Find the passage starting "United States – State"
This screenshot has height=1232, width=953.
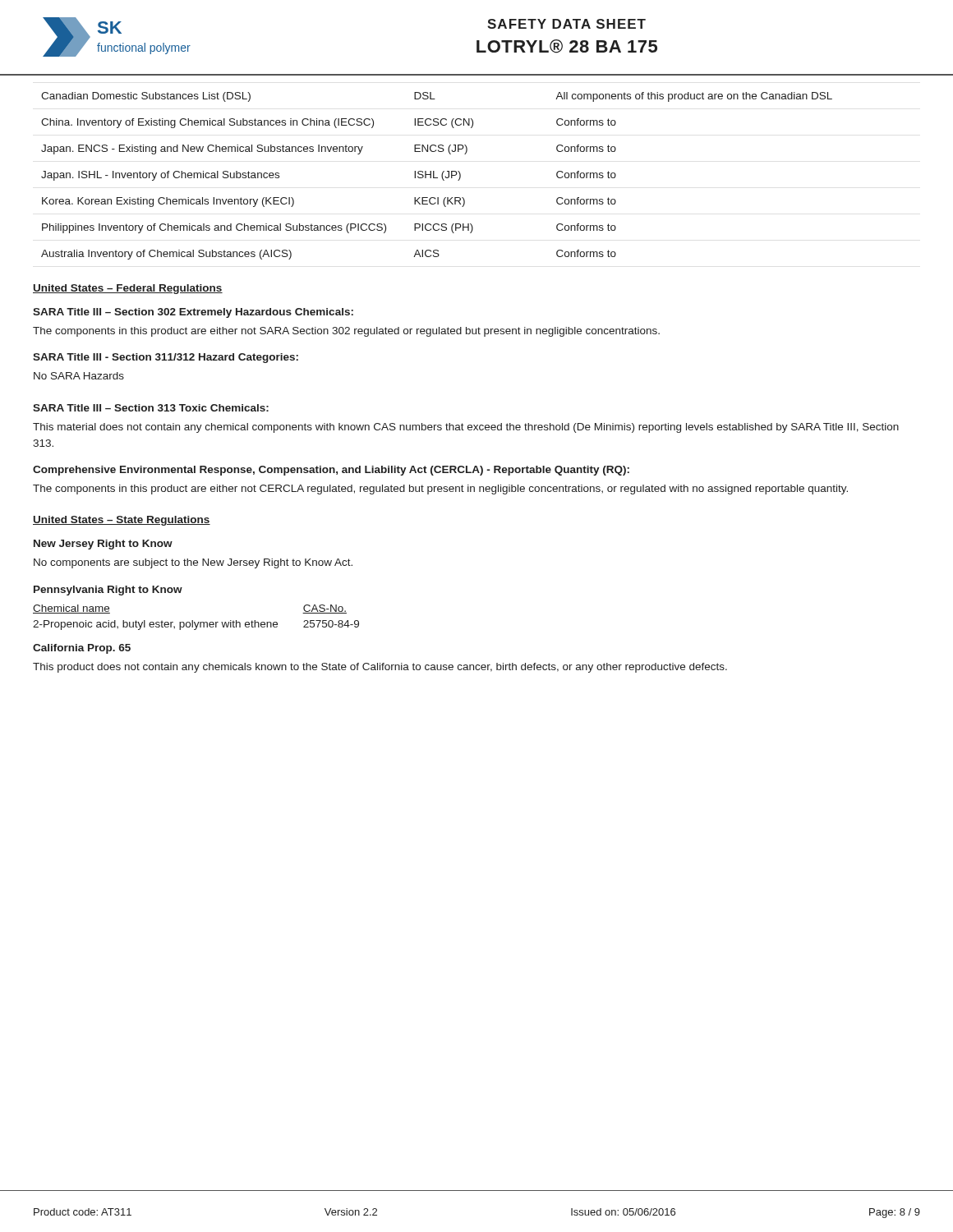[121, 520]
